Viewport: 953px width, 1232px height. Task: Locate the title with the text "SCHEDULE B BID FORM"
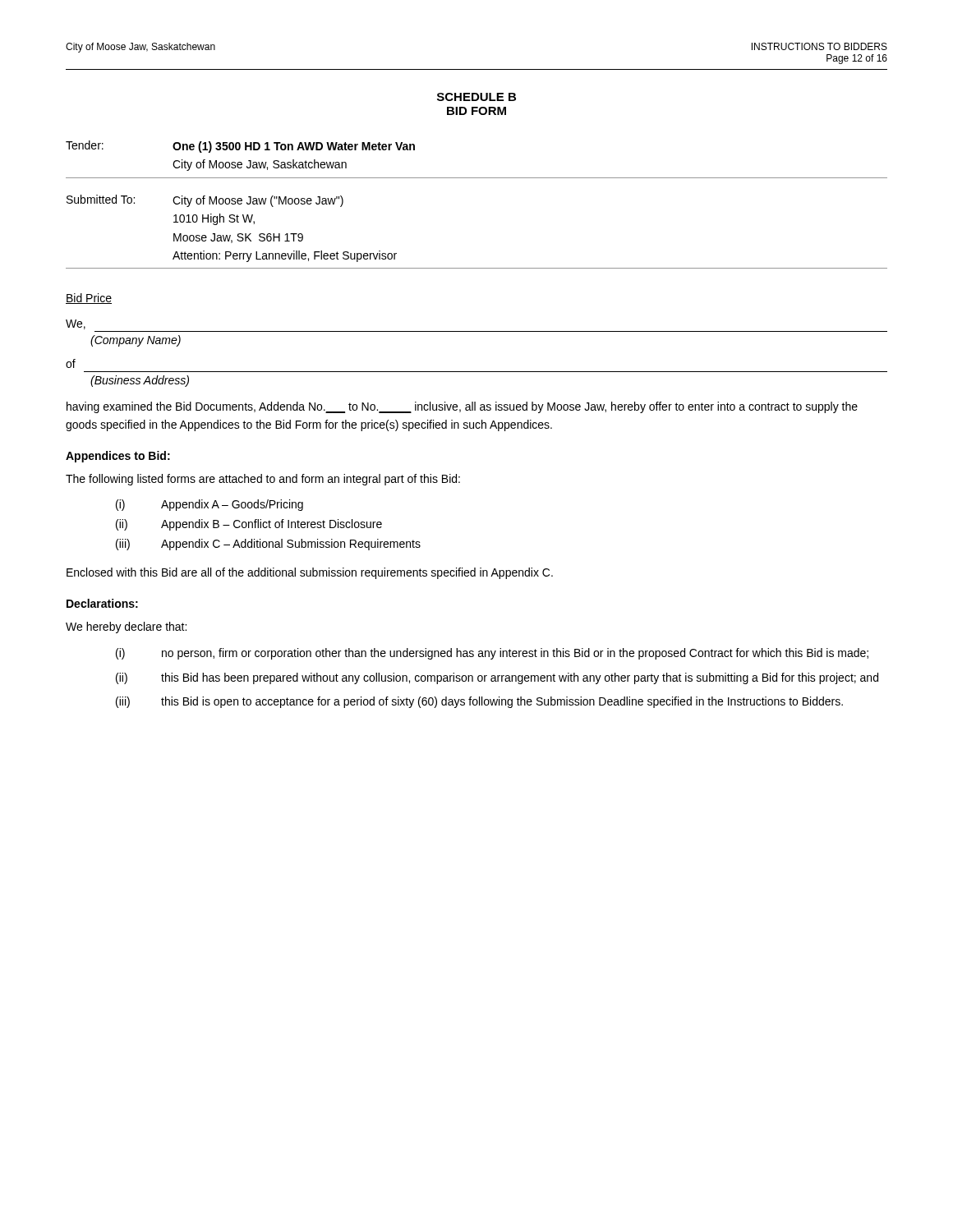(x=476, y=103)
